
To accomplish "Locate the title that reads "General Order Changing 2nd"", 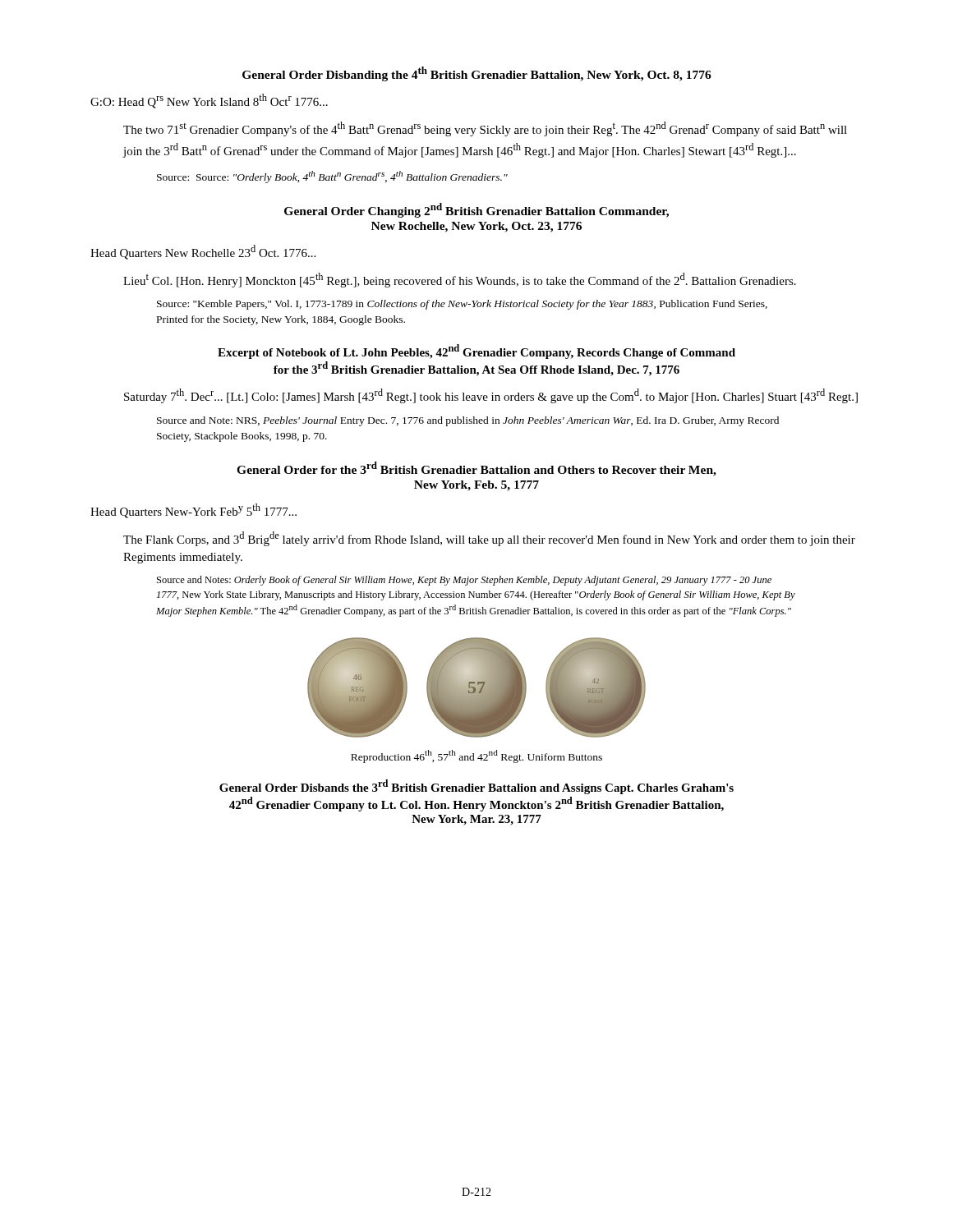I will [476, 216].
